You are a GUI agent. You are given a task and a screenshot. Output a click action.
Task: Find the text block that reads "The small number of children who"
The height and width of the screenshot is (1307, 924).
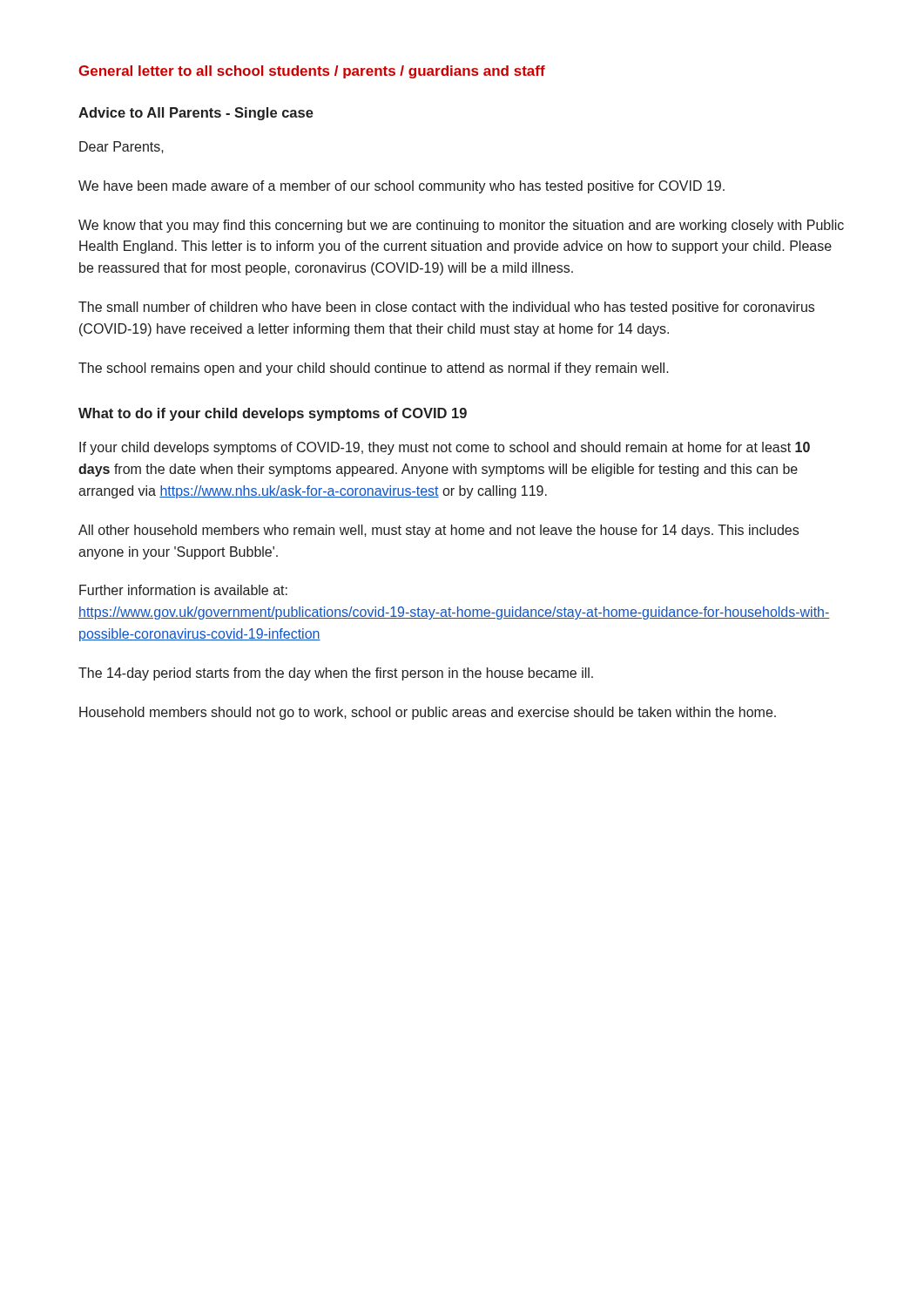click(x=447, y=318)
